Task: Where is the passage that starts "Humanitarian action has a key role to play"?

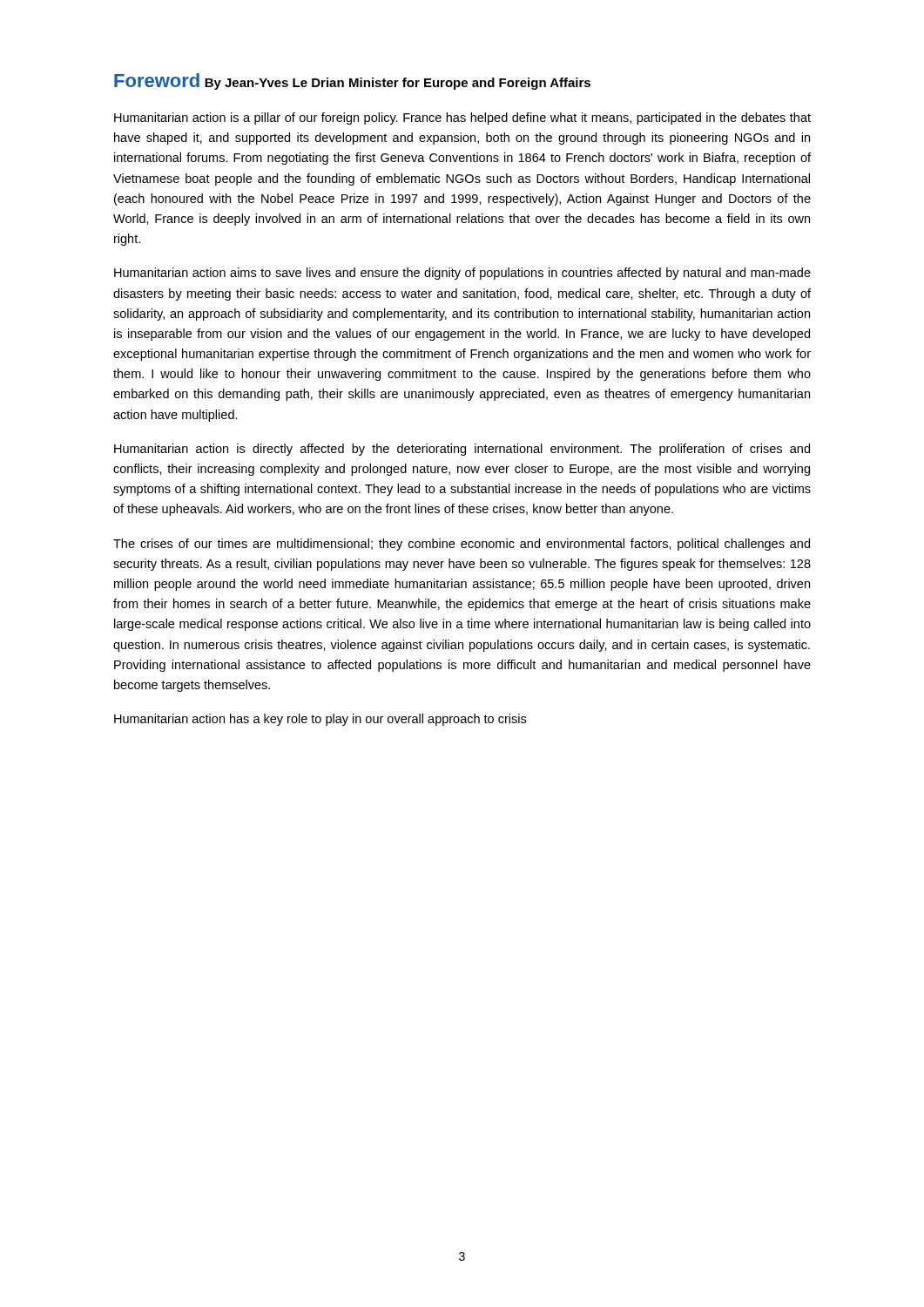Action: point(462,719)
